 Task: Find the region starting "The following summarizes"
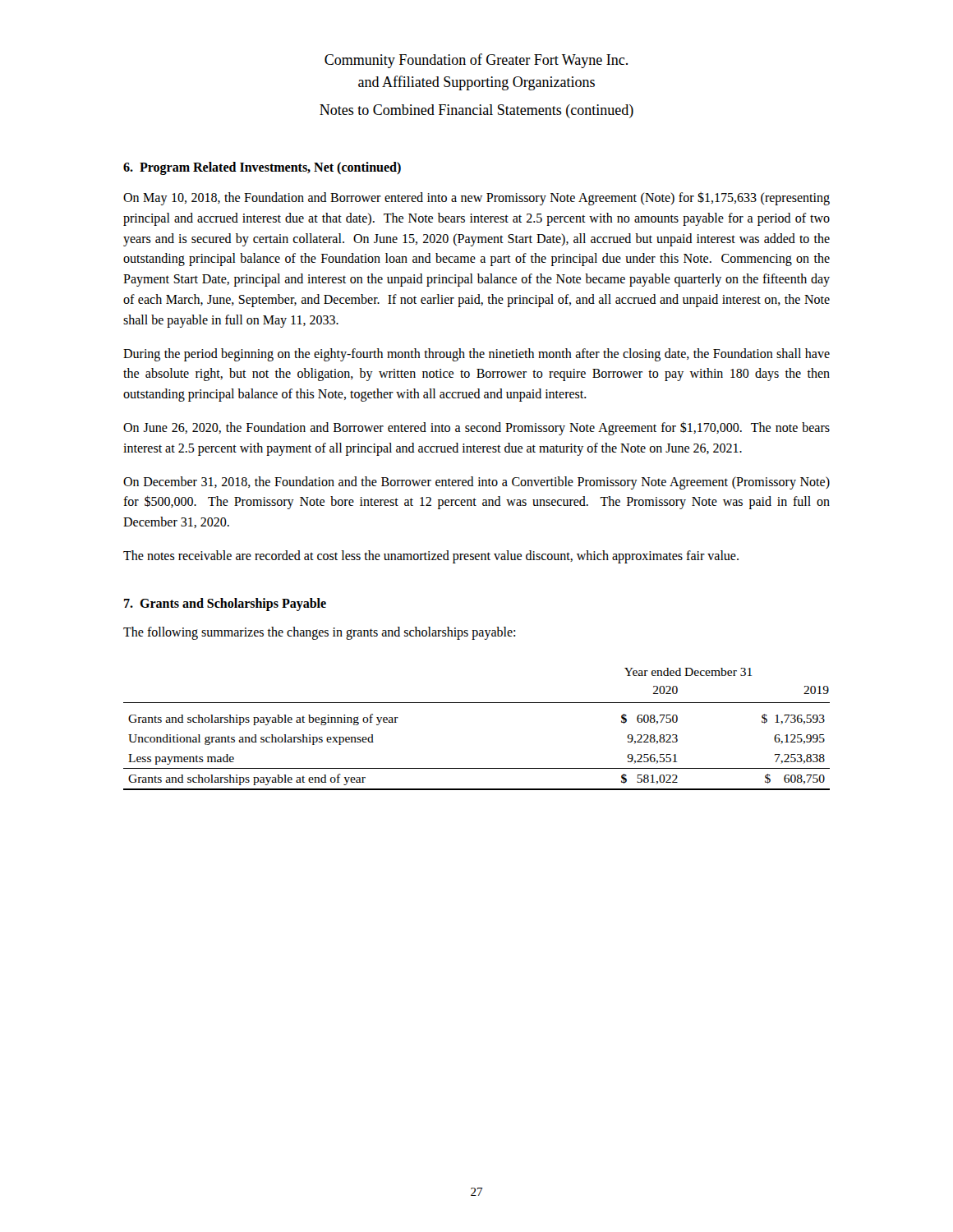pyautogui.click(x=320, y=632)
